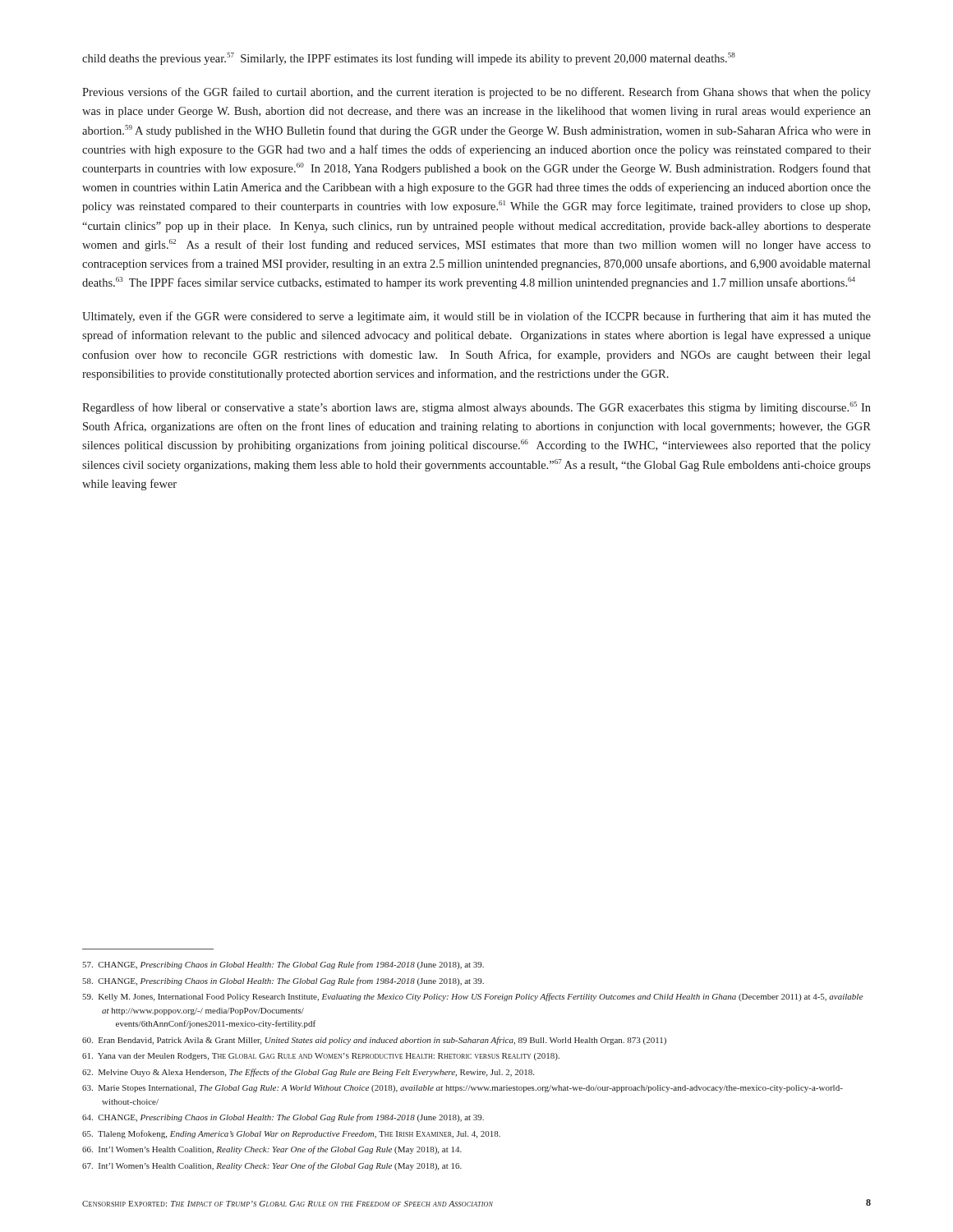Click on the block starting "Kelly M. Jones, International Food Policy"

472,1010
